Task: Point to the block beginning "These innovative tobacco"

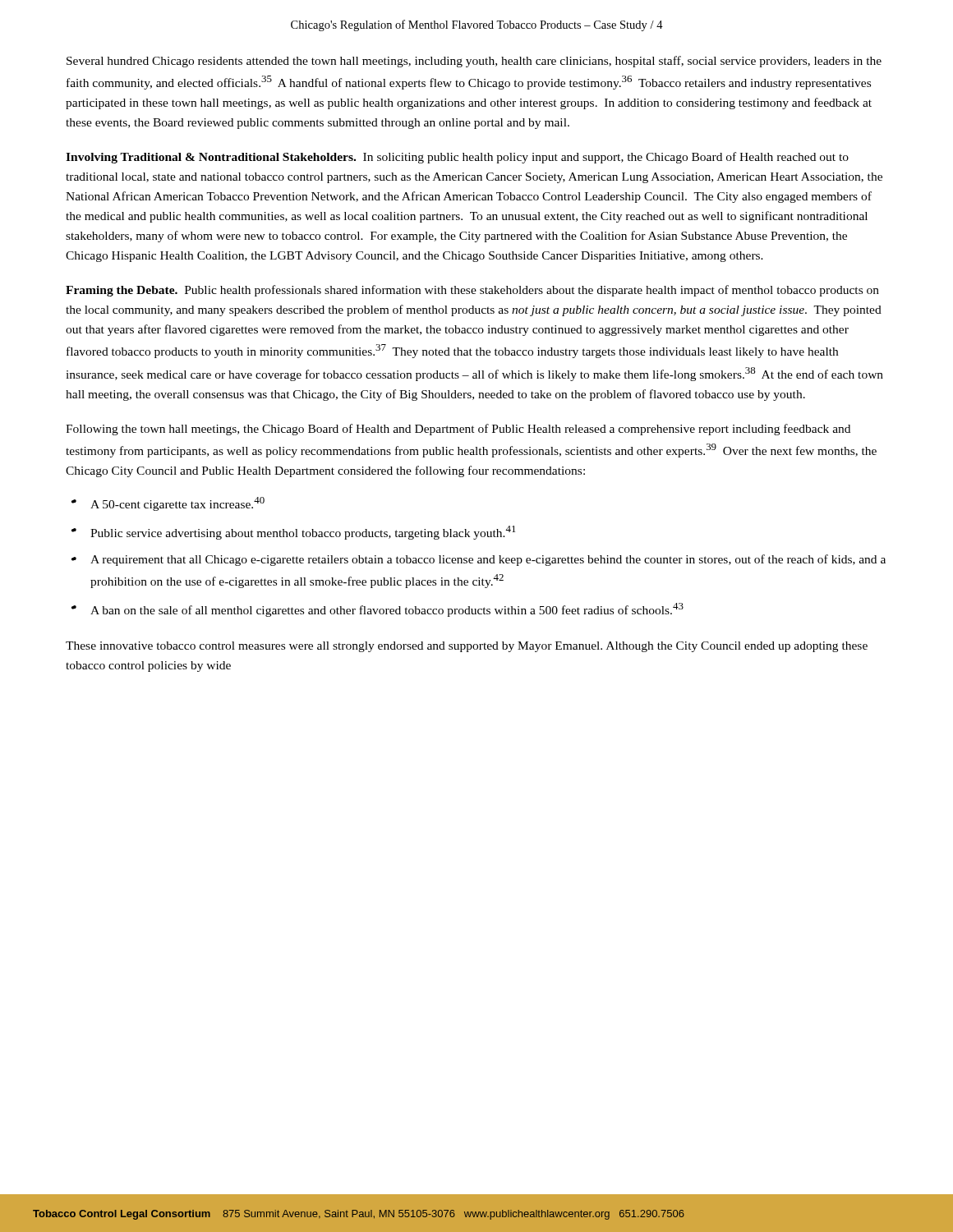Action: point(467,655)
